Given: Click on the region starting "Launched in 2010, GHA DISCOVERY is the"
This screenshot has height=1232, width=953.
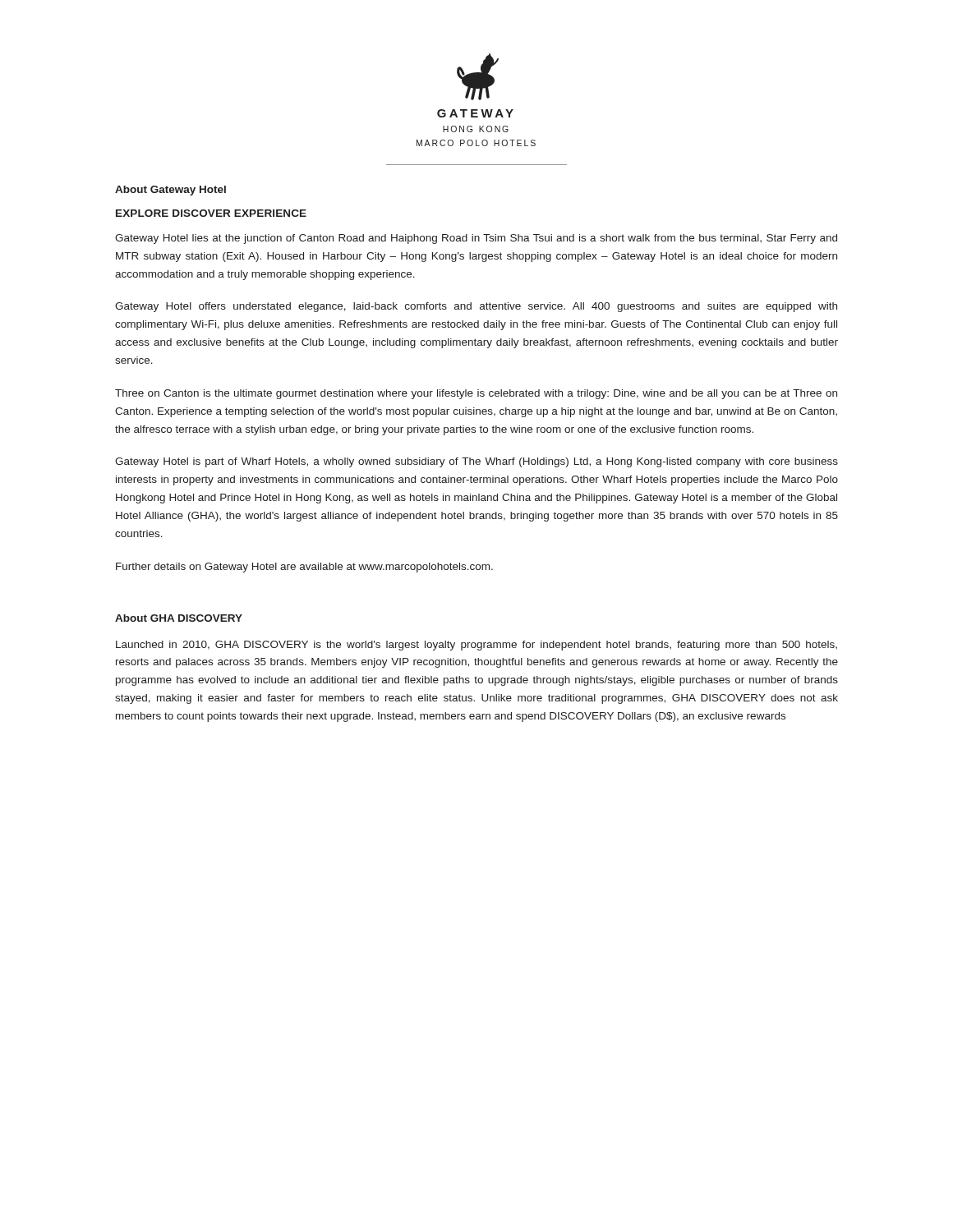Looking at the screenshot, I should tap(476, 680).
